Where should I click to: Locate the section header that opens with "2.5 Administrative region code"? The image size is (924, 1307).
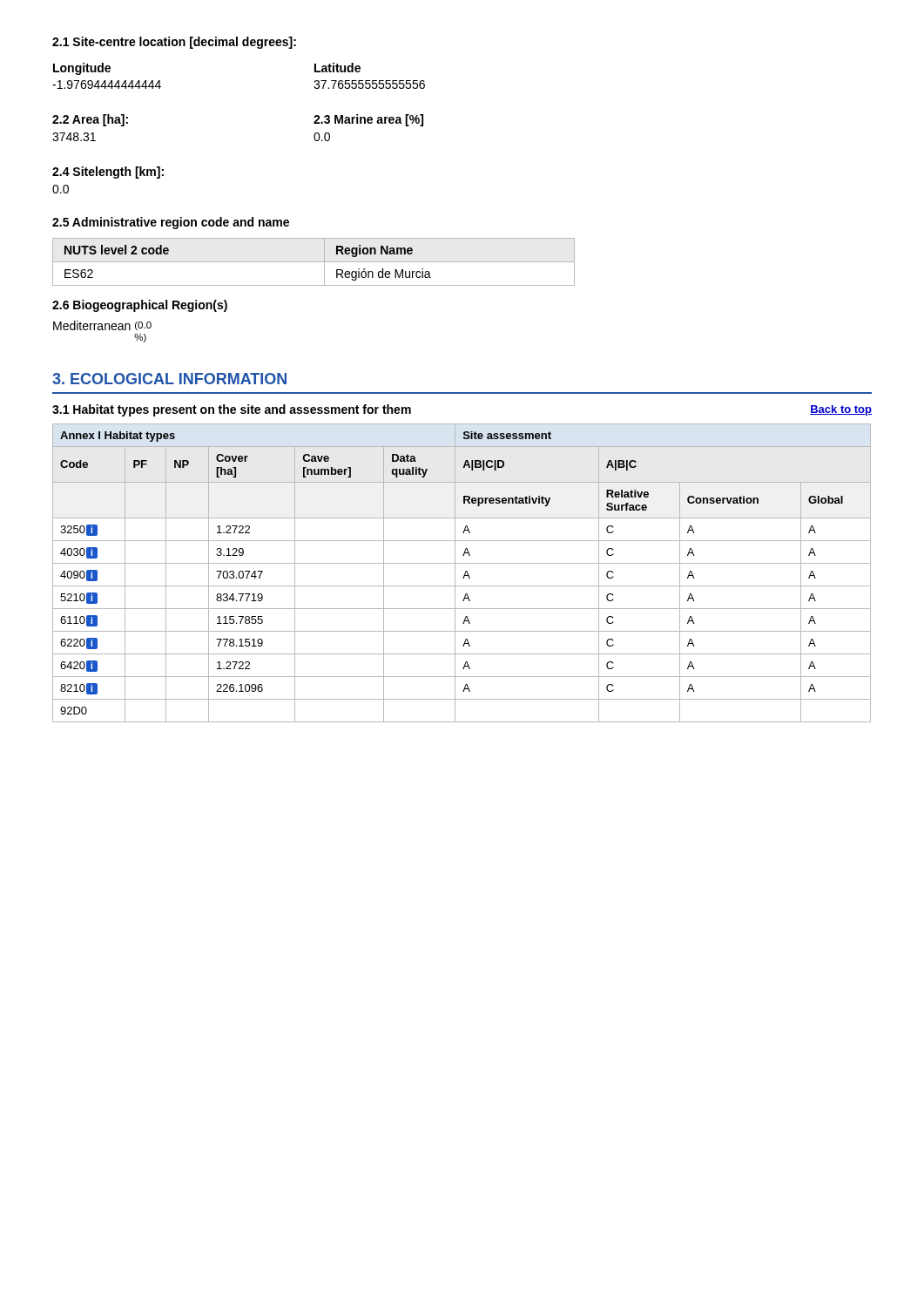[171, 222]
